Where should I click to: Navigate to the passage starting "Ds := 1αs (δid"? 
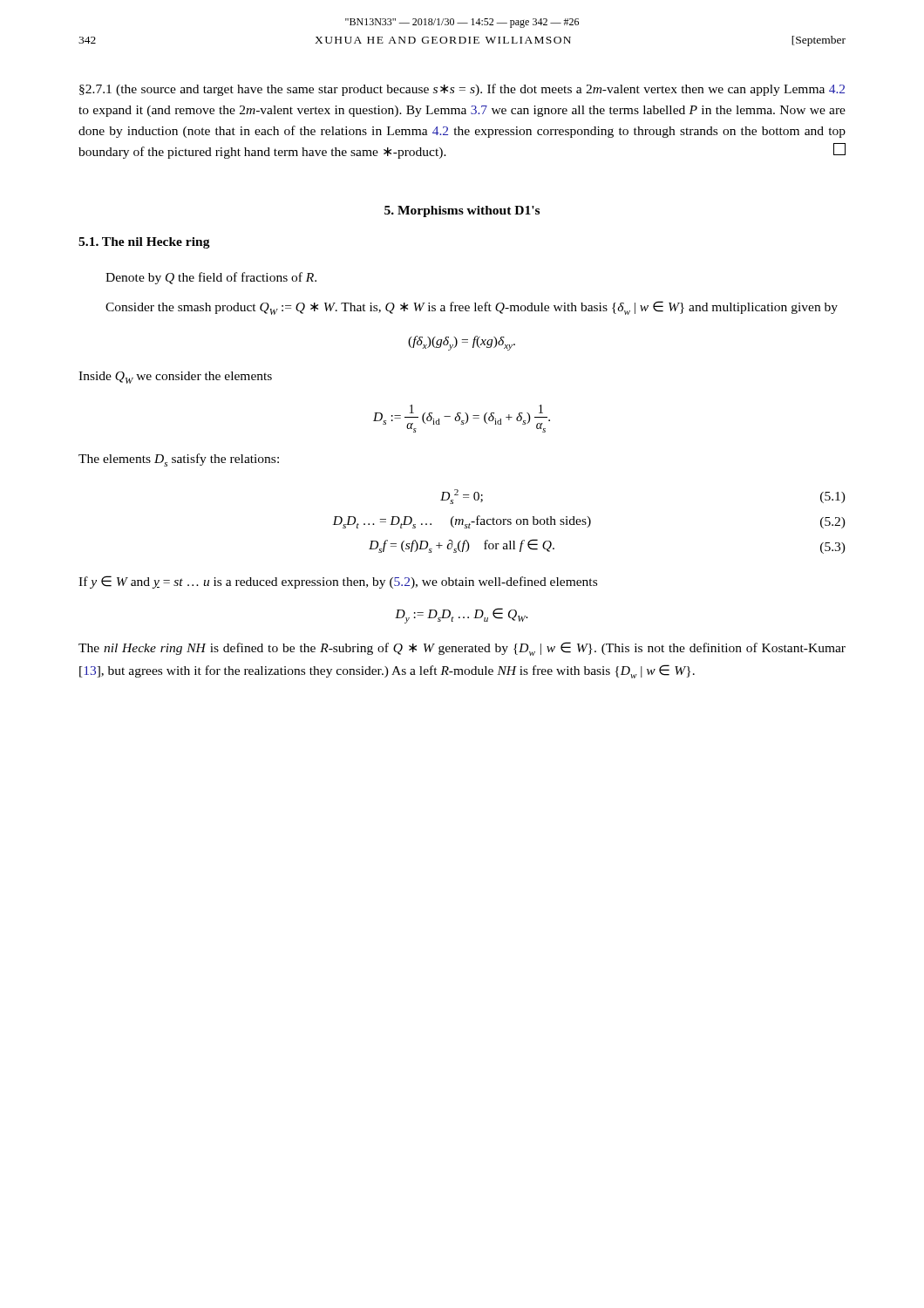tap(462, 418)
